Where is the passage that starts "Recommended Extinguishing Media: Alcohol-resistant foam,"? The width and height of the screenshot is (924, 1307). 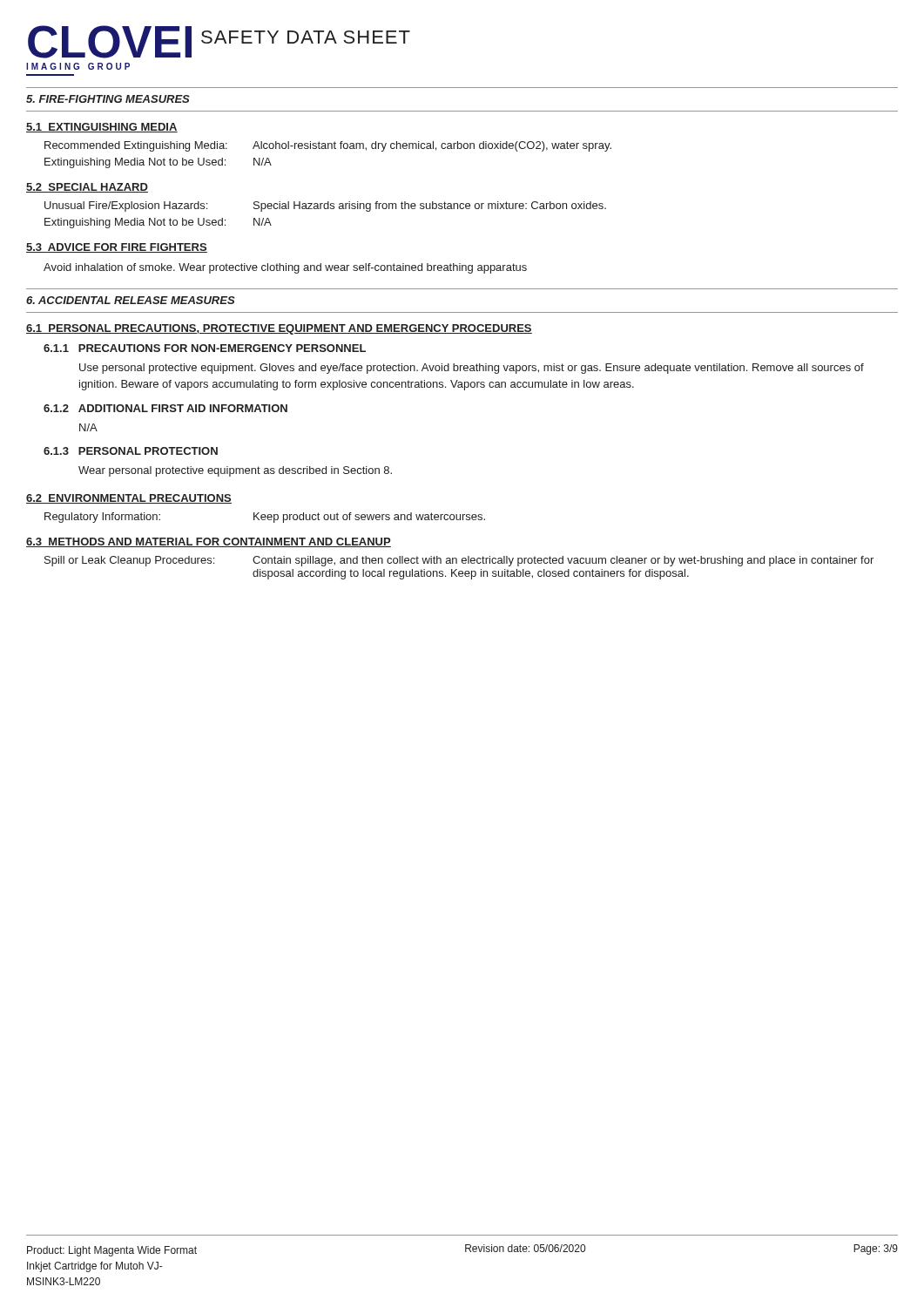471,145
